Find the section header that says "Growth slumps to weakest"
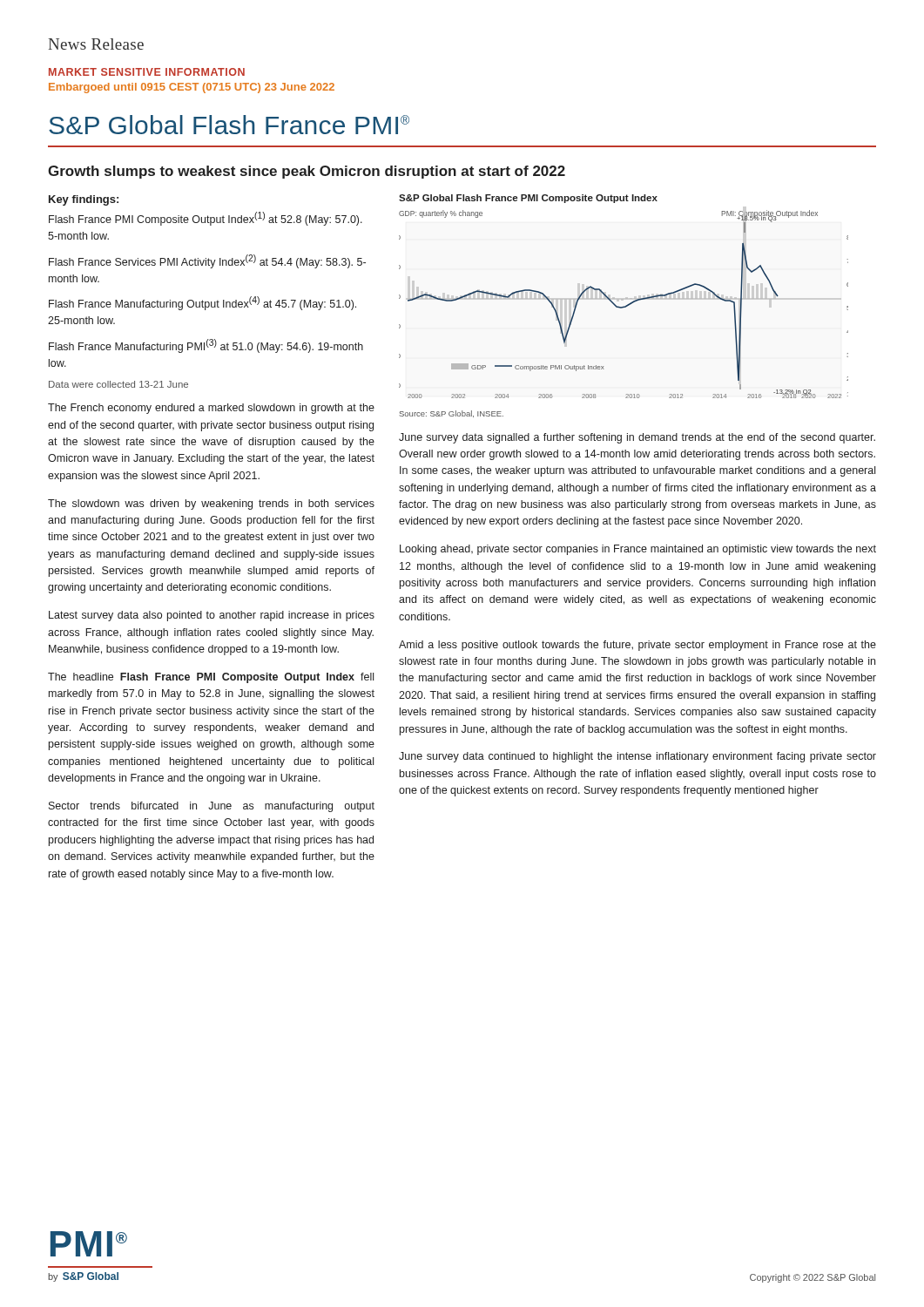The height and width of the screenshot is (1307, 924). point(462,172)
